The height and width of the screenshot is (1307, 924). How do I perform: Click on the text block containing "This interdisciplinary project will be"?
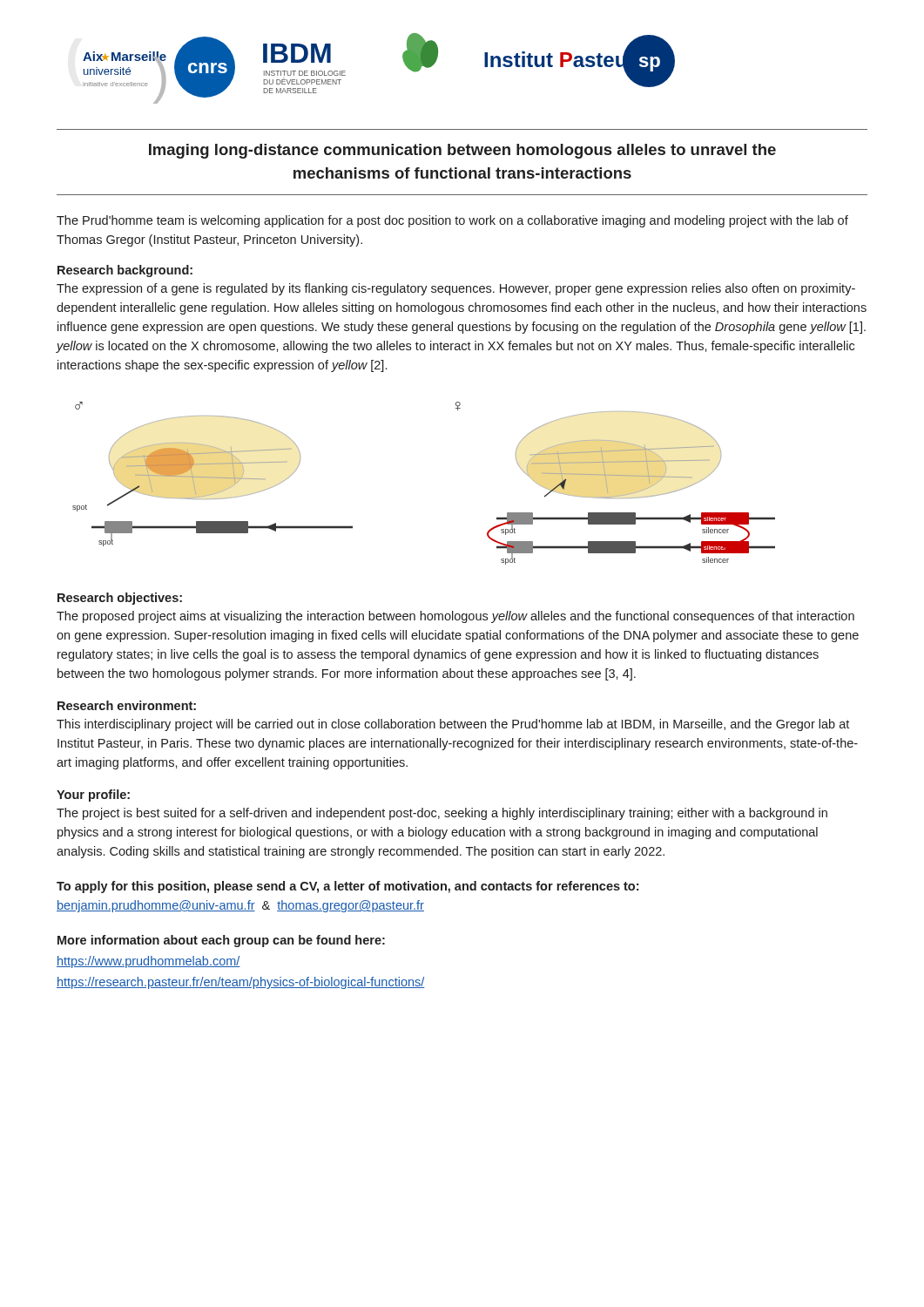point(457,743)
